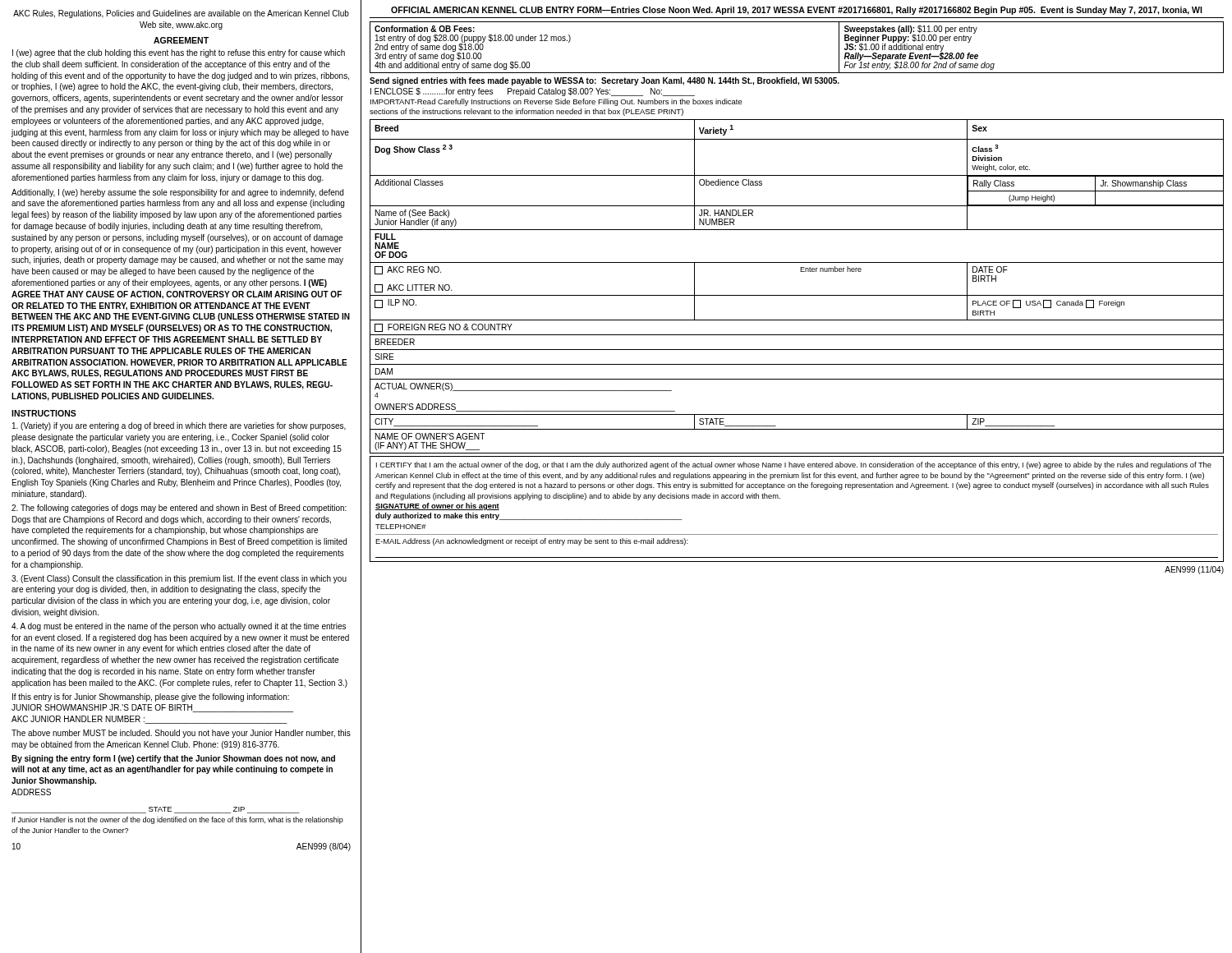The image size is (1232, 953).
Task: Find the block starting "Additionally, I (we) hereby assume the sole"
Action: pyautogui.click(x=181, y=294)
